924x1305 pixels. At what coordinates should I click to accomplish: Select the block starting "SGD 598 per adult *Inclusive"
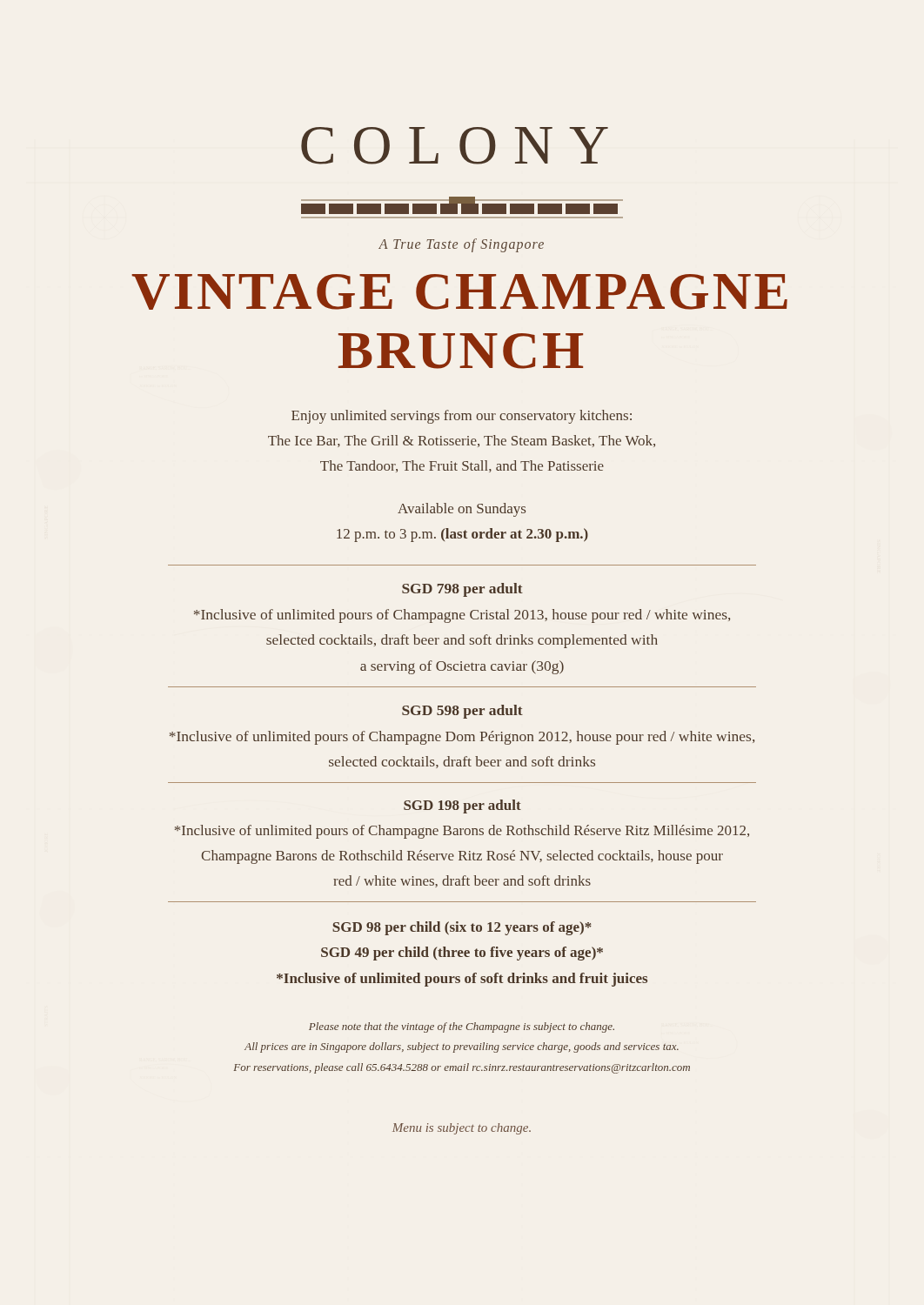tap(462, 736)
